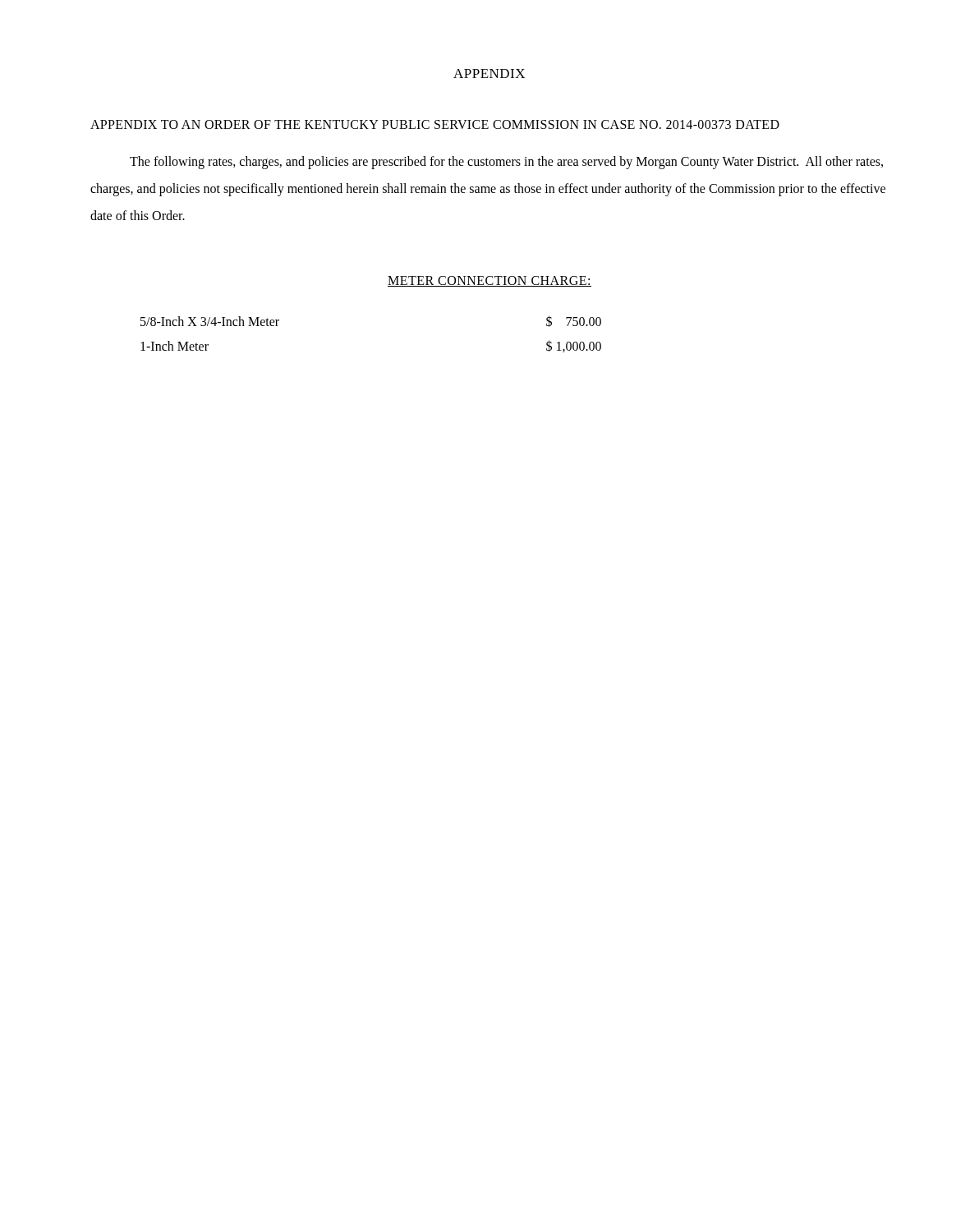Locate the section header that reads "APPENDIX TO AN ORDER"
Screen dimensions: 1232x979
(x=435, y=124)
